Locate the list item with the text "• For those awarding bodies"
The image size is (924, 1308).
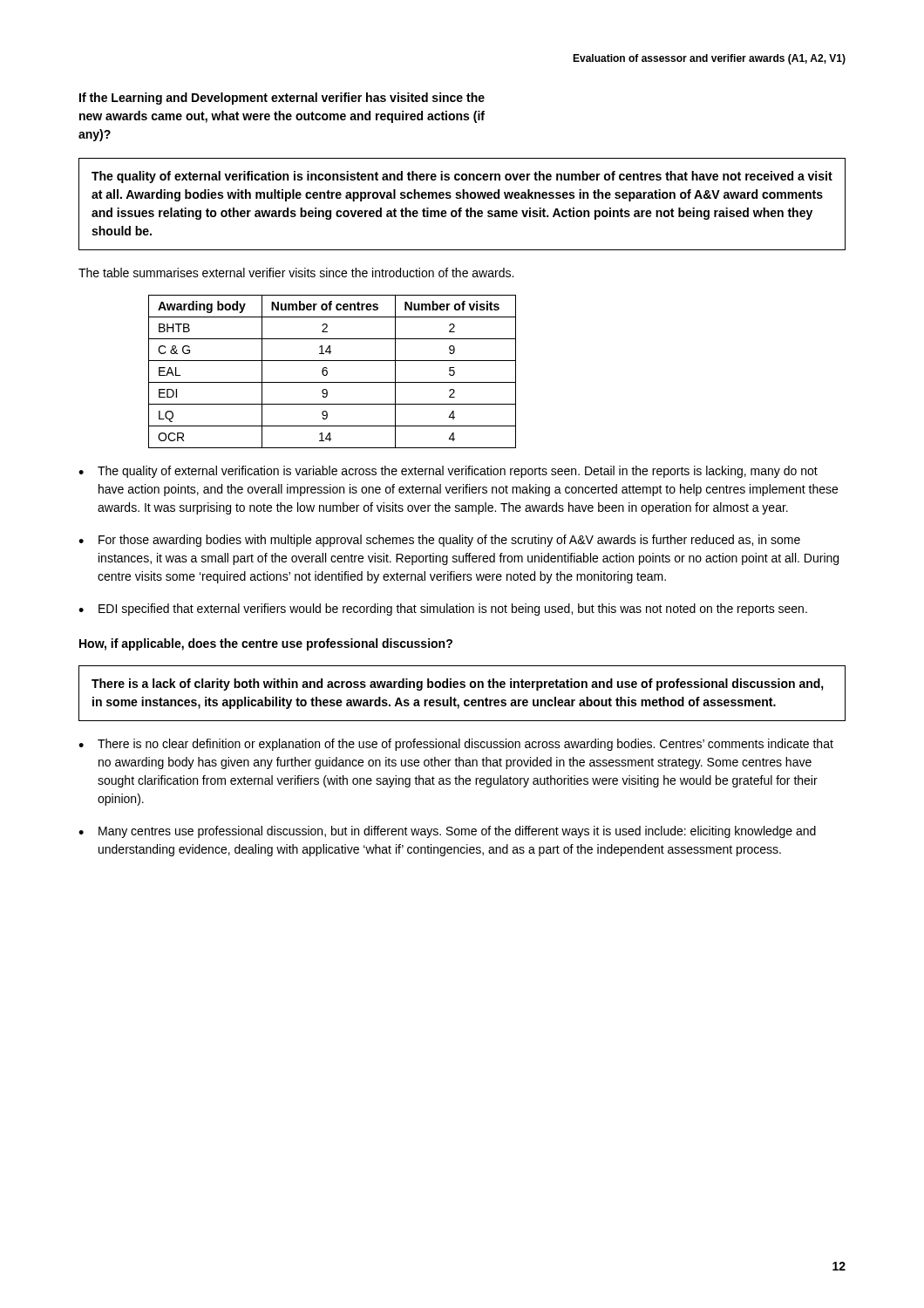(x=462, y=559)
